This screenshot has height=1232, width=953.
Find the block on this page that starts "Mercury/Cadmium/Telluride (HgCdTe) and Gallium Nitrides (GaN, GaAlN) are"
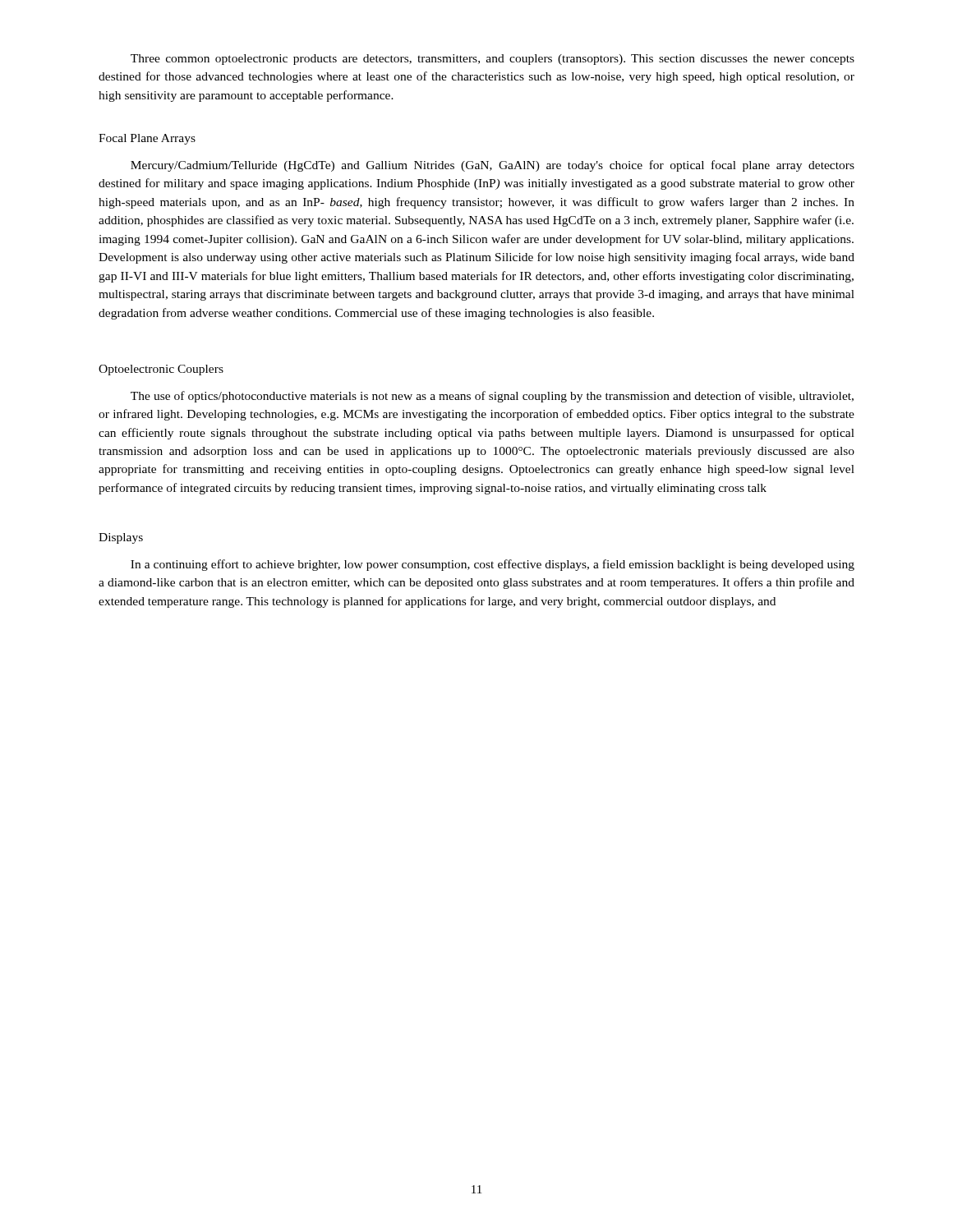(x=476, y=239)
